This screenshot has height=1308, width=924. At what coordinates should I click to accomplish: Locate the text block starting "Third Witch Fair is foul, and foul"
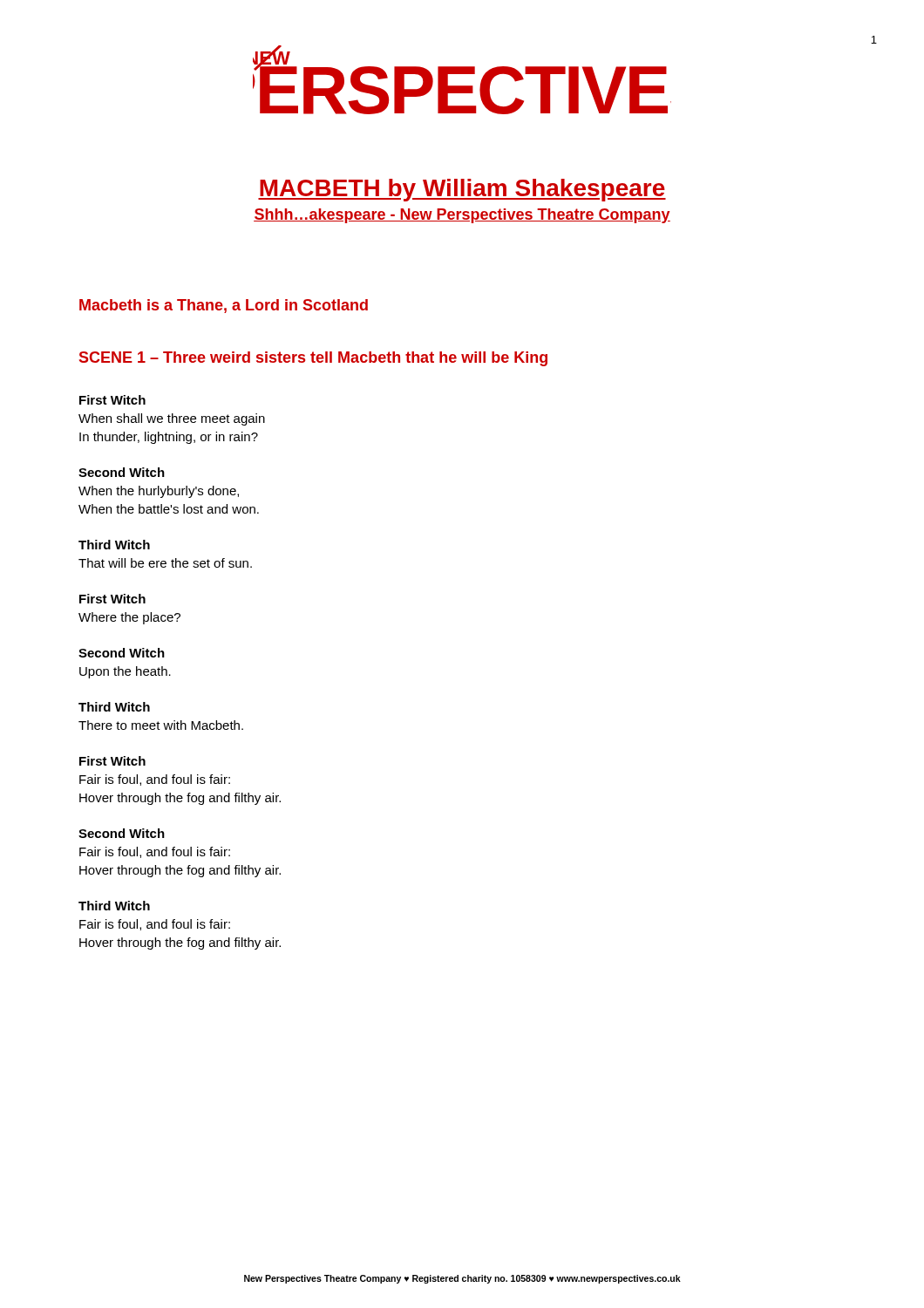pyautogui.click(x=114, y=906)
